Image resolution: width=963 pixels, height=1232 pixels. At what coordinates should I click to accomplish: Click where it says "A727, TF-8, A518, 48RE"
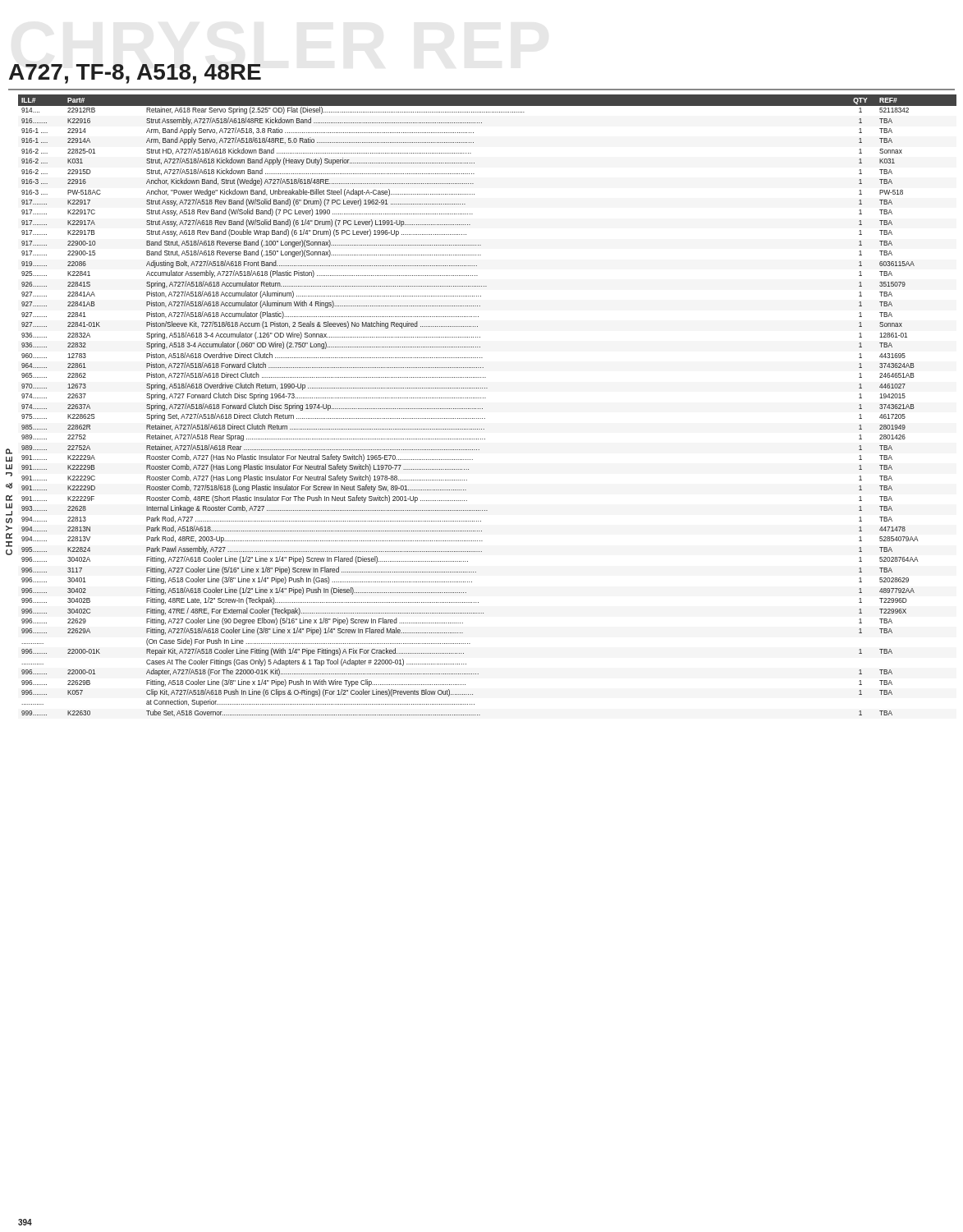click(135, 74)
